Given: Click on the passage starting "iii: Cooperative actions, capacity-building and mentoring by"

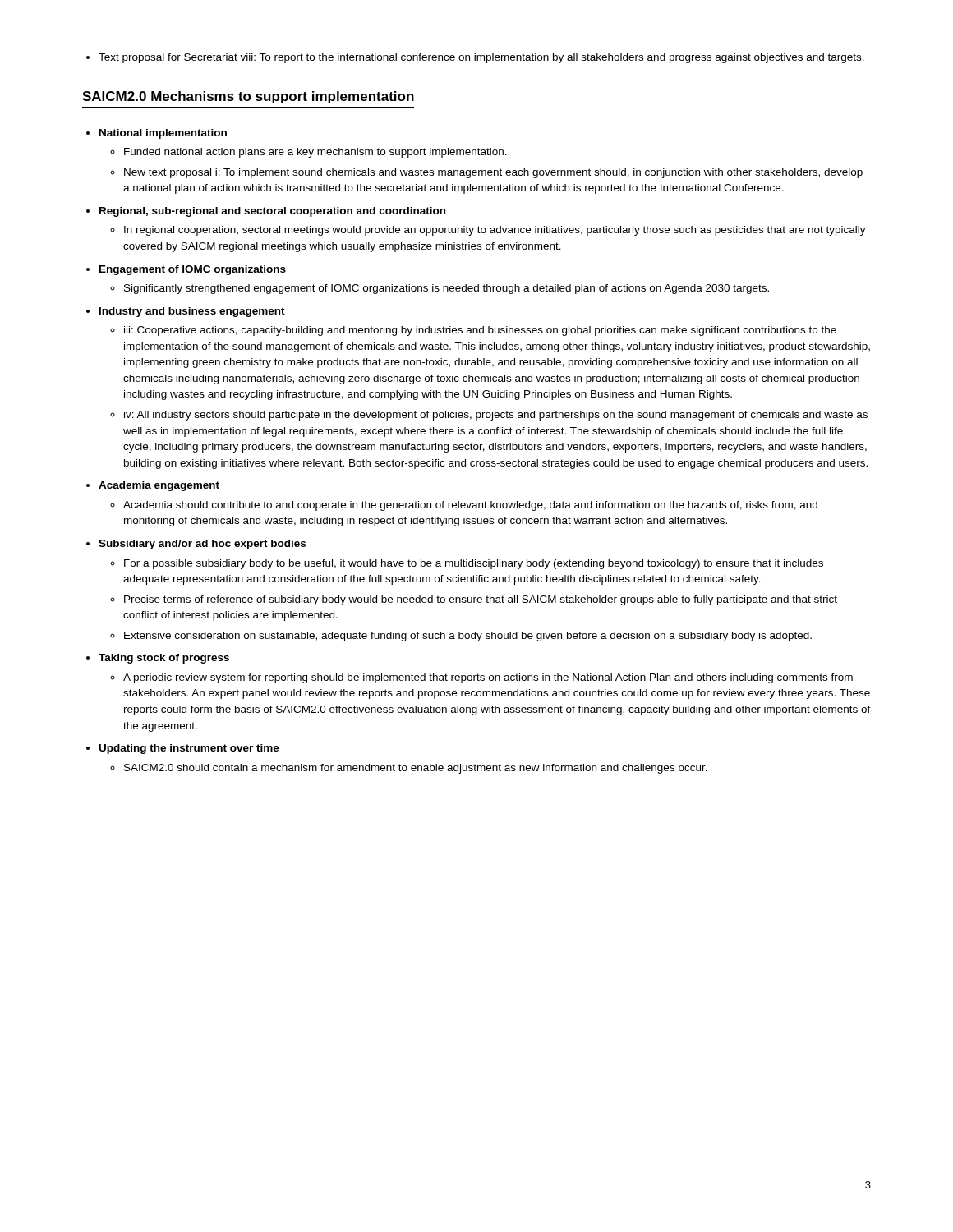Looking at the screenshot, I should click(497, 362).
